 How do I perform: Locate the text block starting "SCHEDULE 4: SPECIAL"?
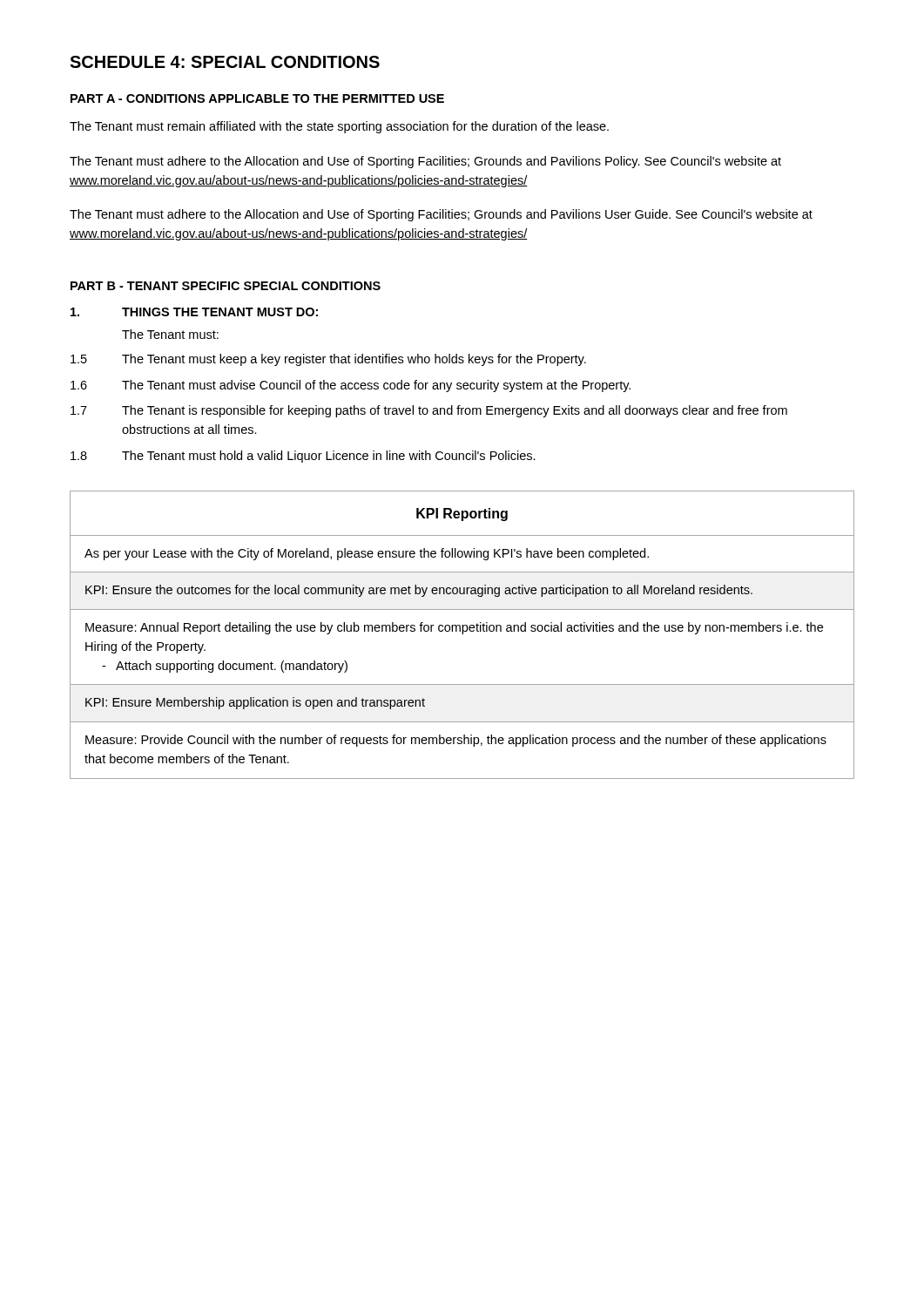225,62
